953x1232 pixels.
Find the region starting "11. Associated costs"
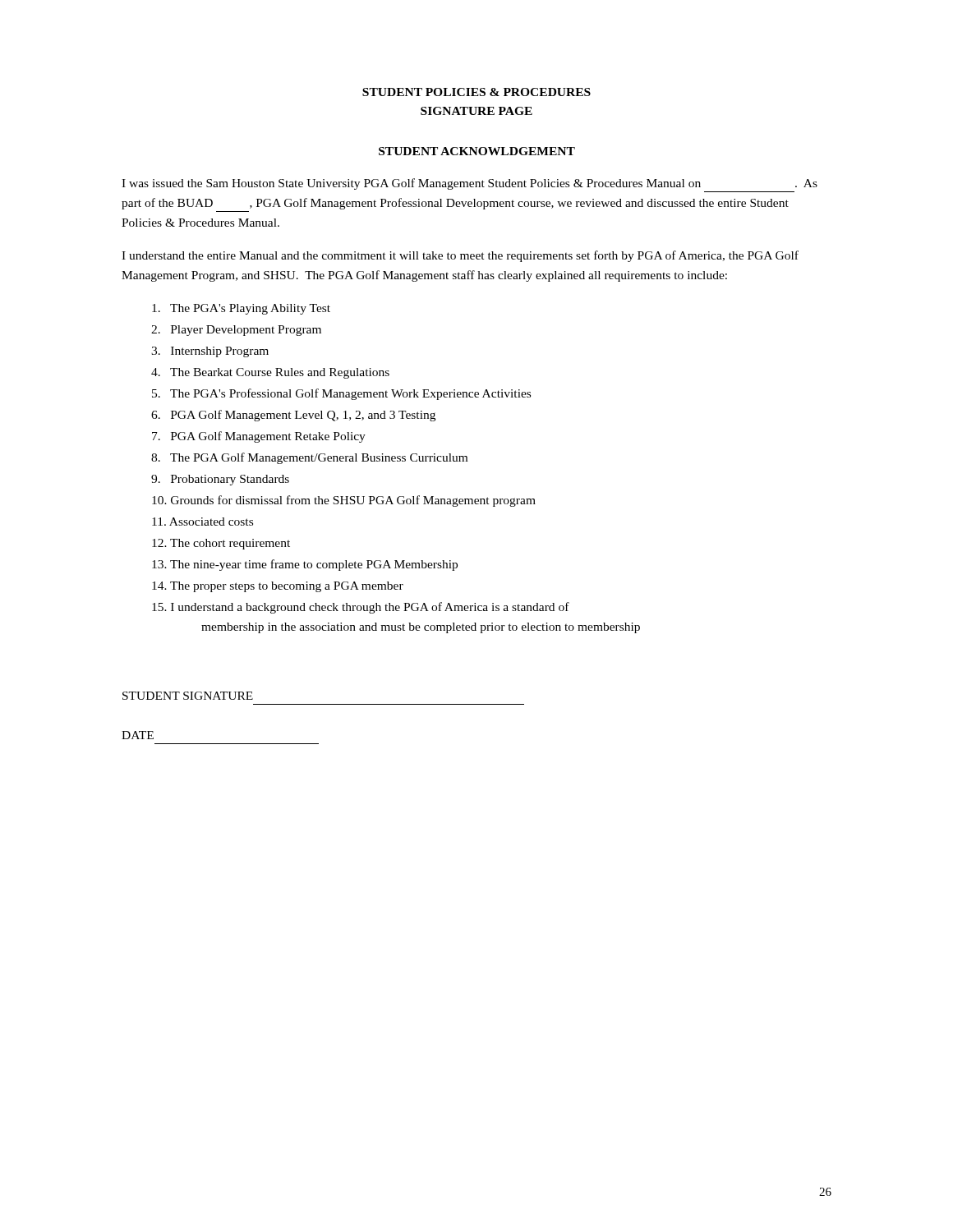click(202, 521)
